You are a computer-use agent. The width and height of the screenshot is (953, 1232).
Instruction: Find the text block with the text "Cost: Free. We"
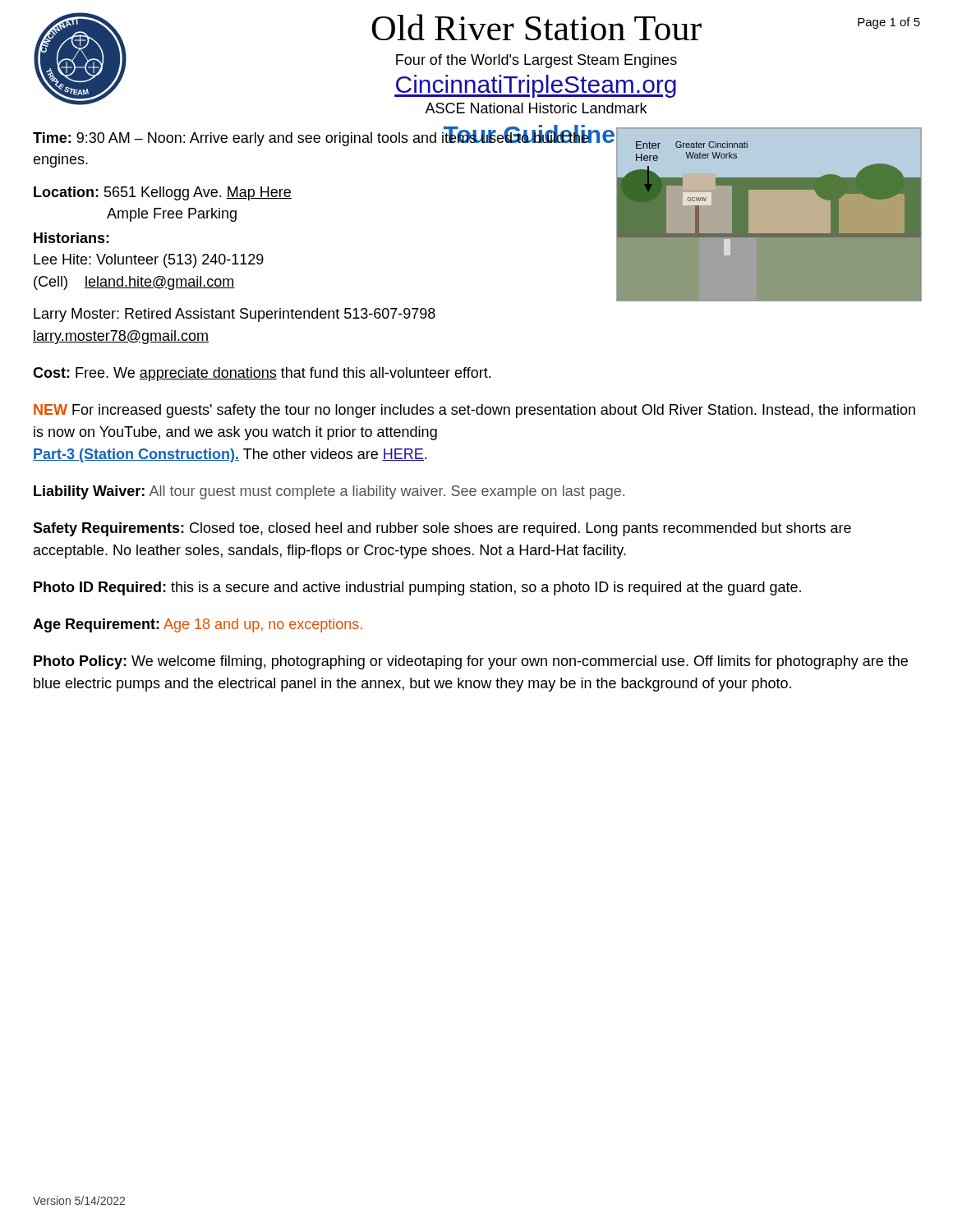tap(262, 373)
